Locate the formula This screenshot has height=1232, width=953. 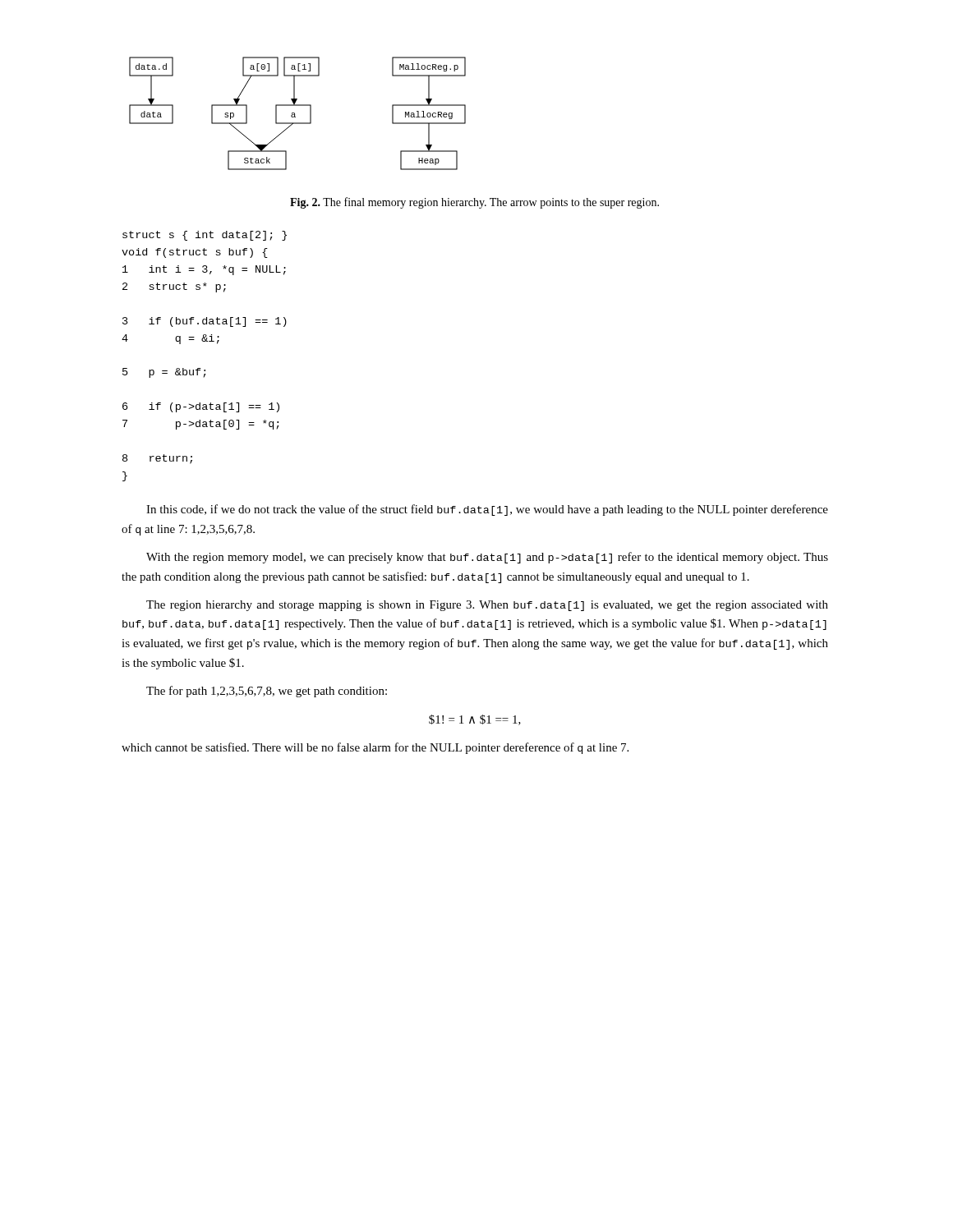[475, 719]
